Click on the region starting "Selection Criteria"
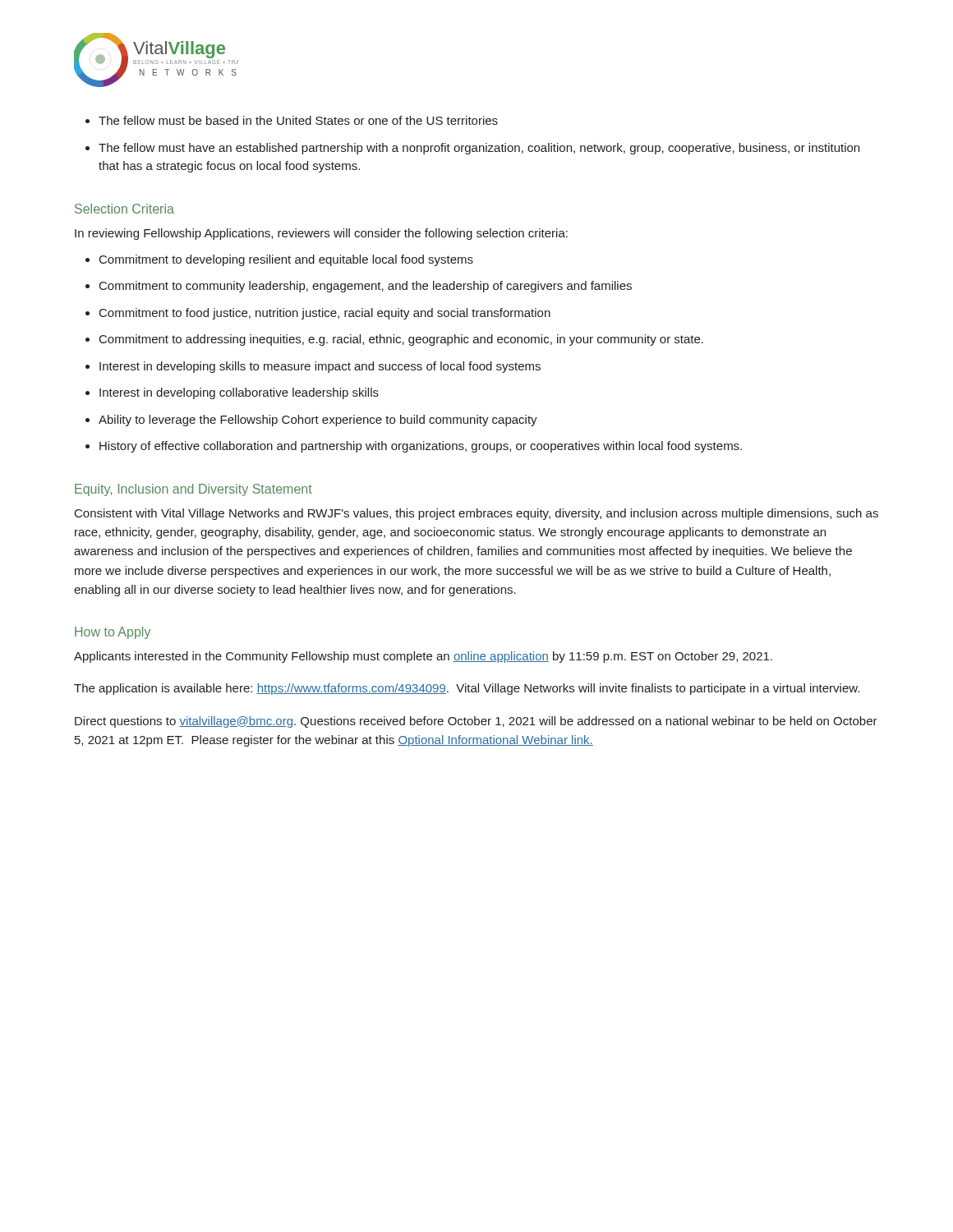Image resolution: width=953 pixels, height=1232 pixels. point(124,209)
